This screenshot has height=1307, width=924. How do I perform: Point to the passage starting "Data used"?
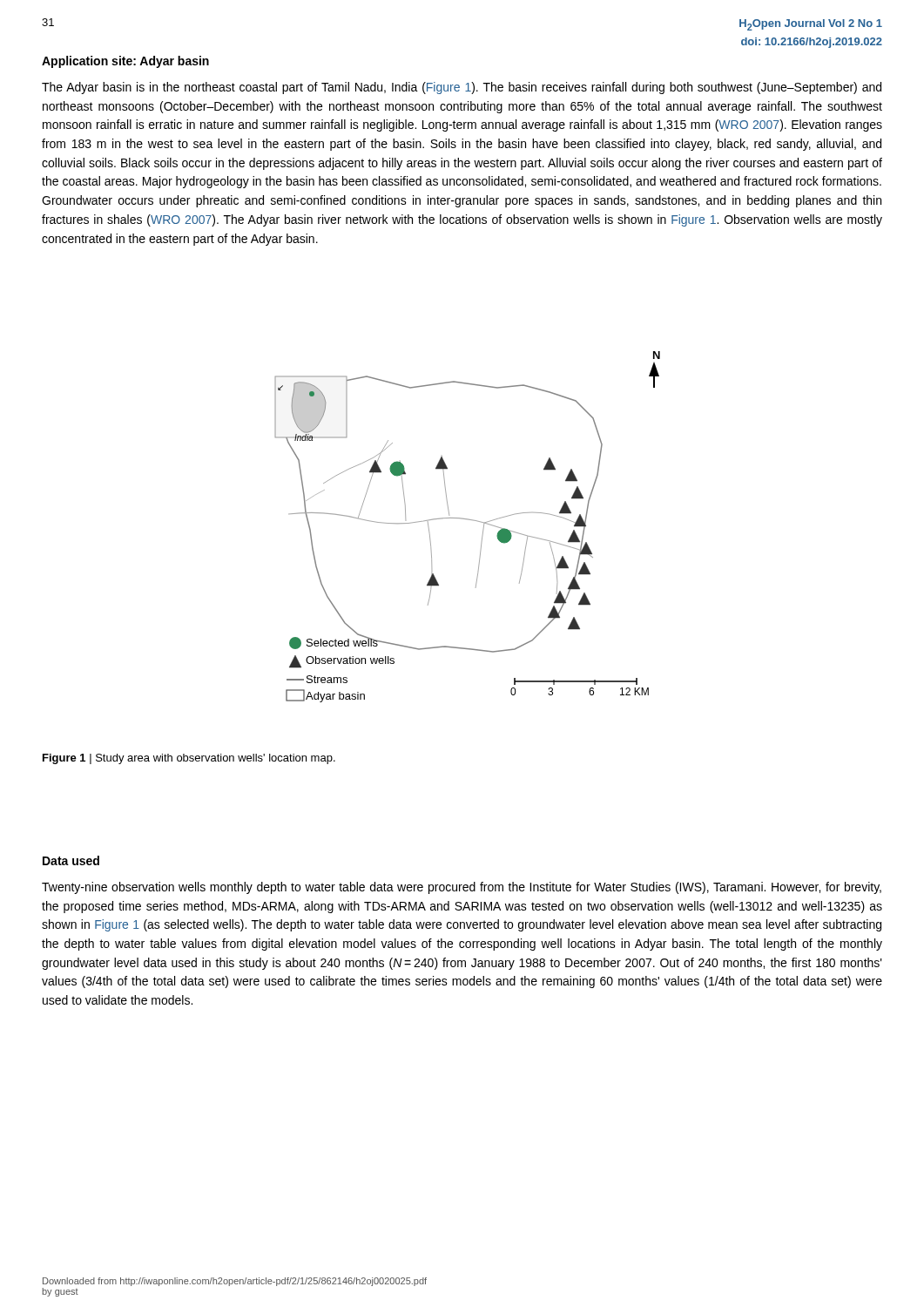coord(71,861)
